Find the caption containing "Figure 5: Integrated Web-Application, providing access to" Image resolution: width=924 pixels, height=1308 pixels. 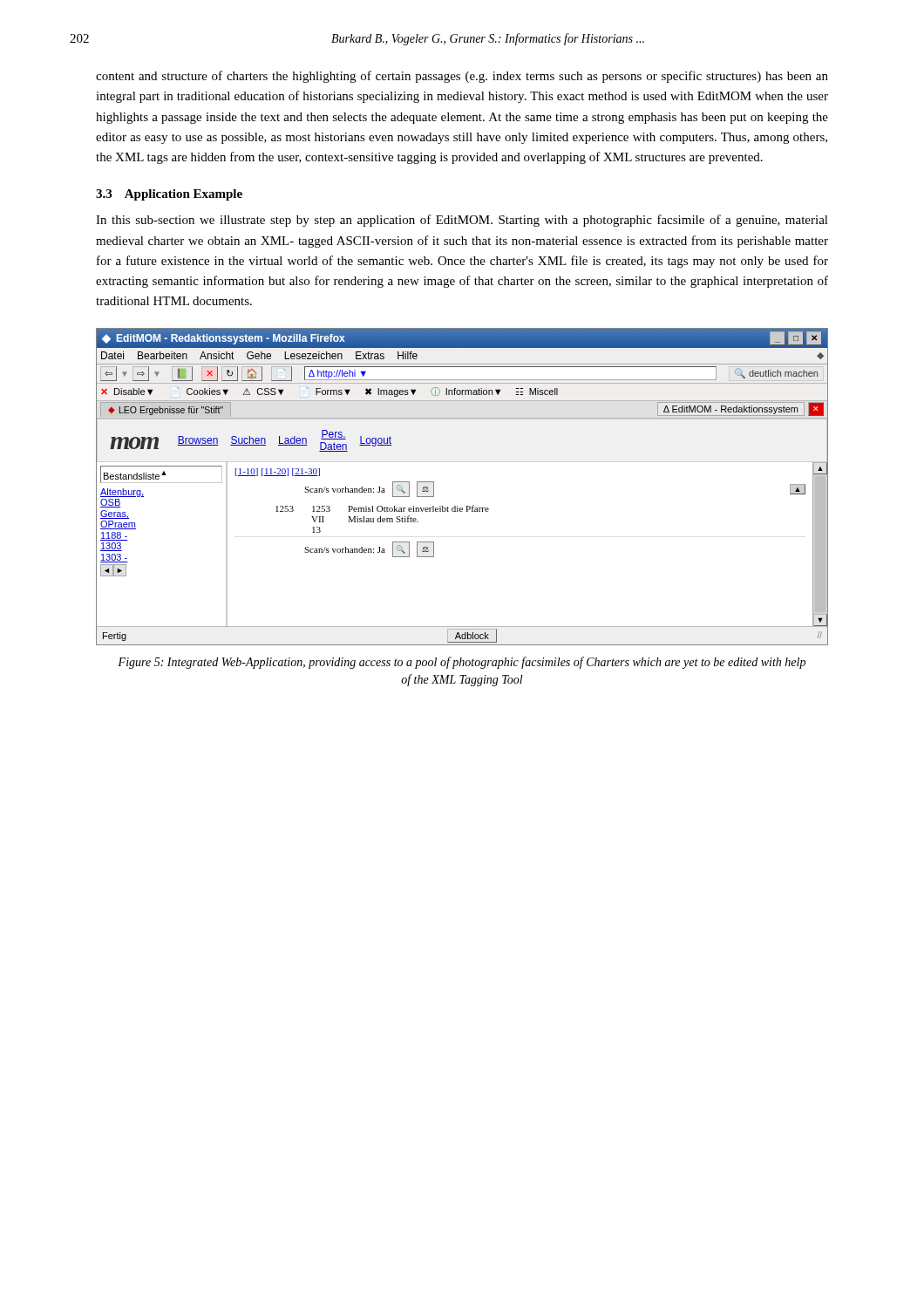[462, 671]
